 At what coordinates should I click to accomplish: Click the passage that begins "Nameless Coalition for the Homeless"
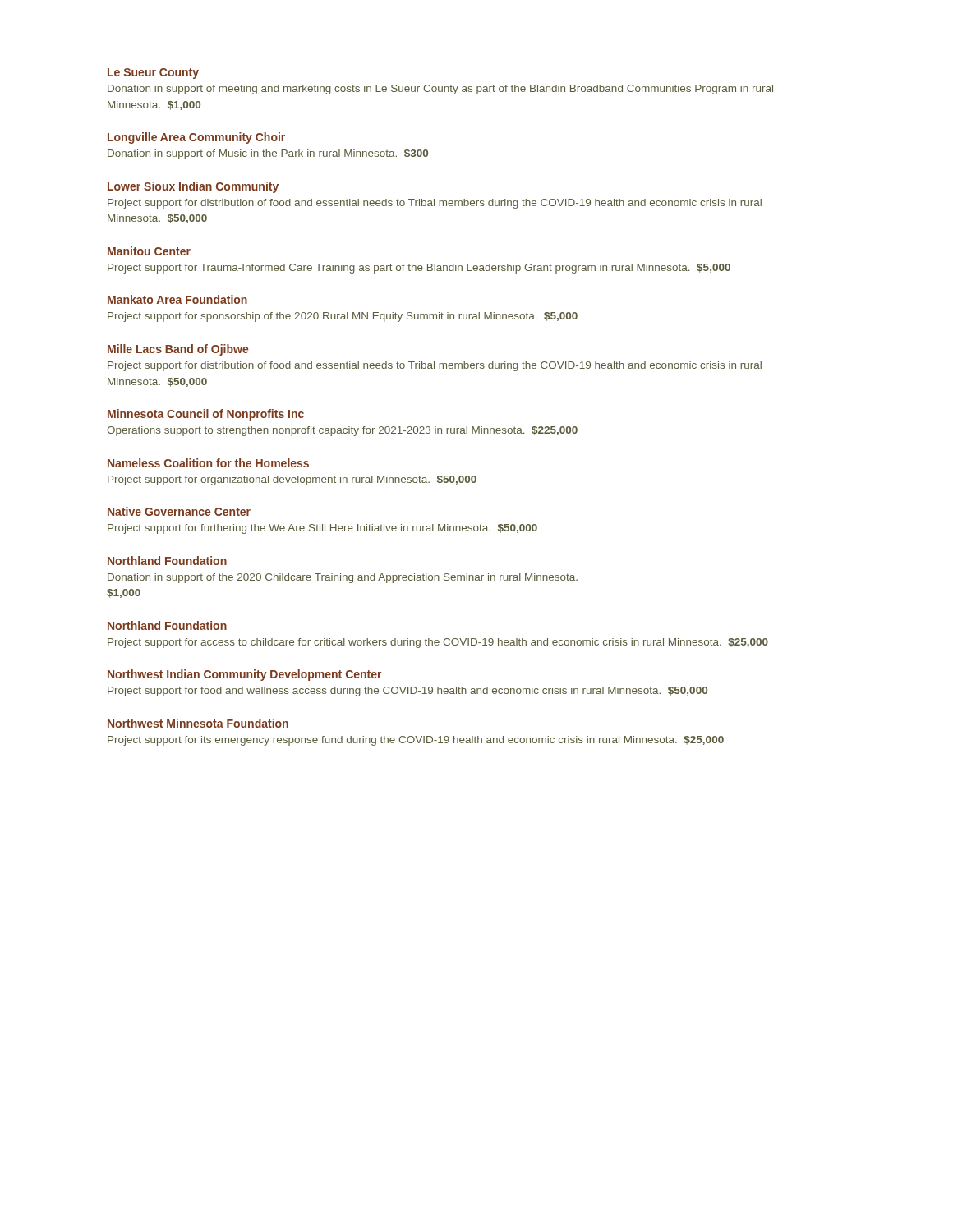[x=444, y=472]
